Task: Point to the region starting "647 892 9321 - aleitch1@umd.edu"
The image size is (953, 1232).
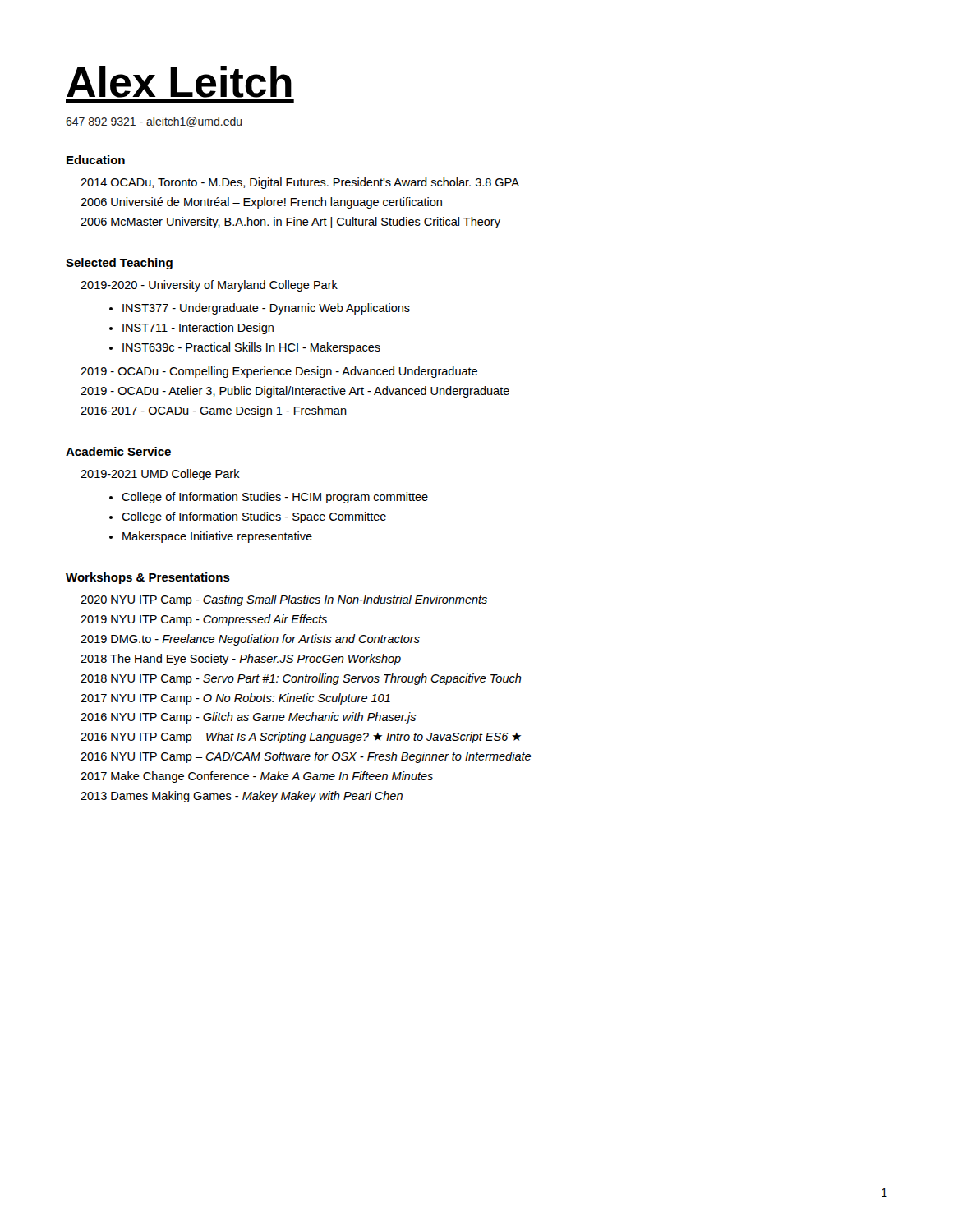Action: pos(154,122)
